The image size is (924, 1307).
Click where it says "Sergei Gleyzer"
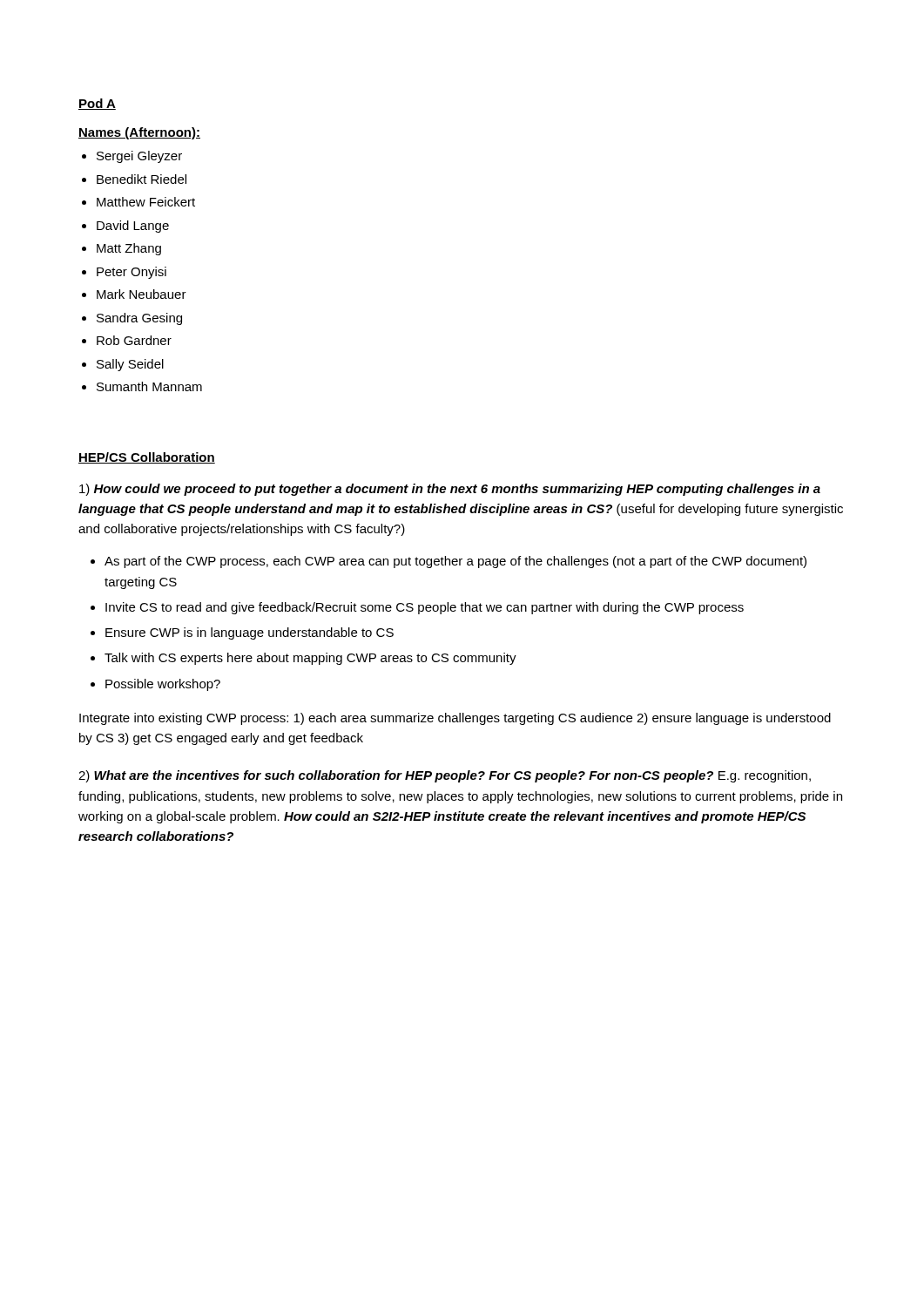pos(139,156)
